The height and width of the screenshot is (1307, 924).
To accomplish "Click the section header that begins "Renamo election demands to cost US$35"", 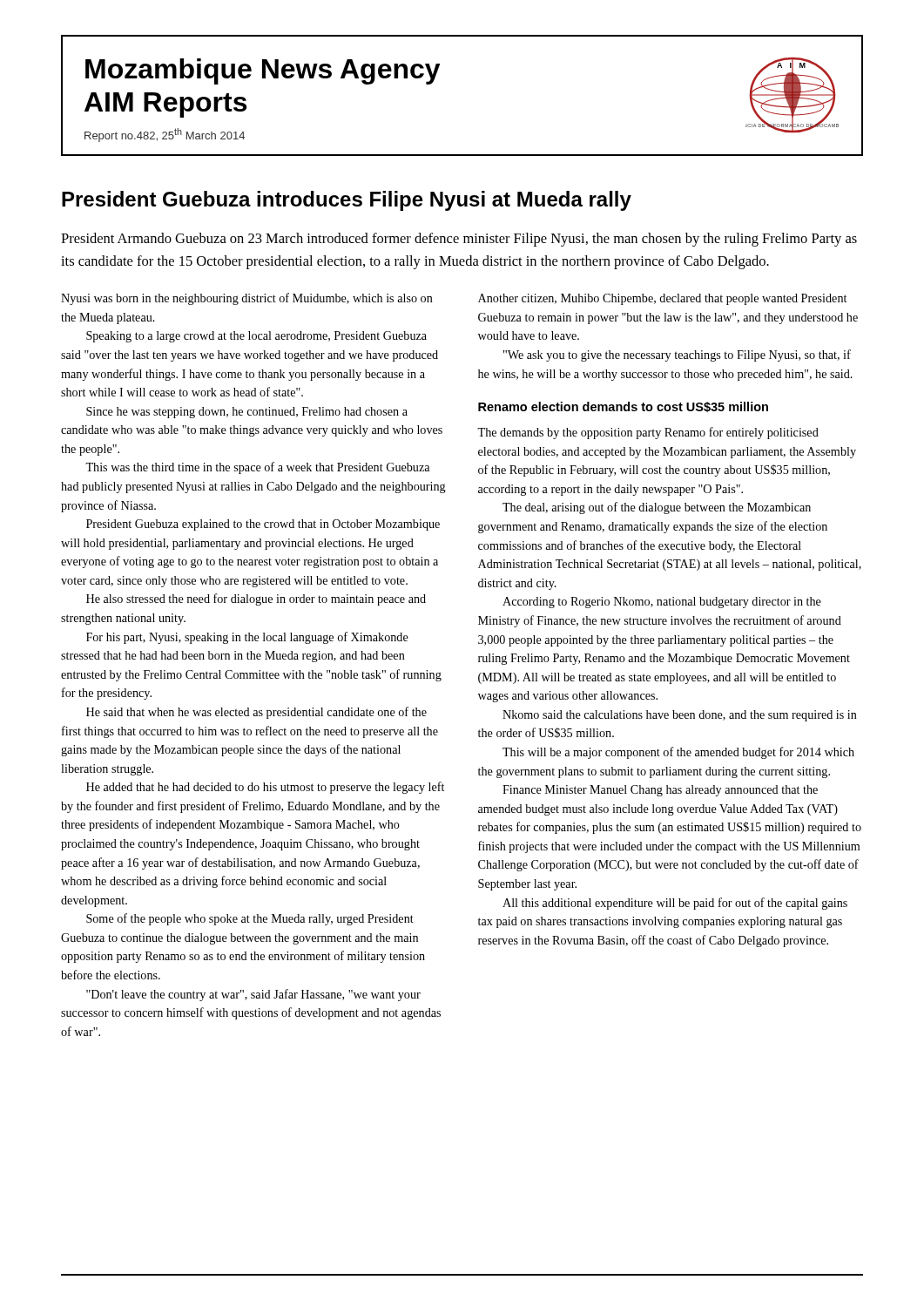I will pyautogui.click(x=623, y=407).
